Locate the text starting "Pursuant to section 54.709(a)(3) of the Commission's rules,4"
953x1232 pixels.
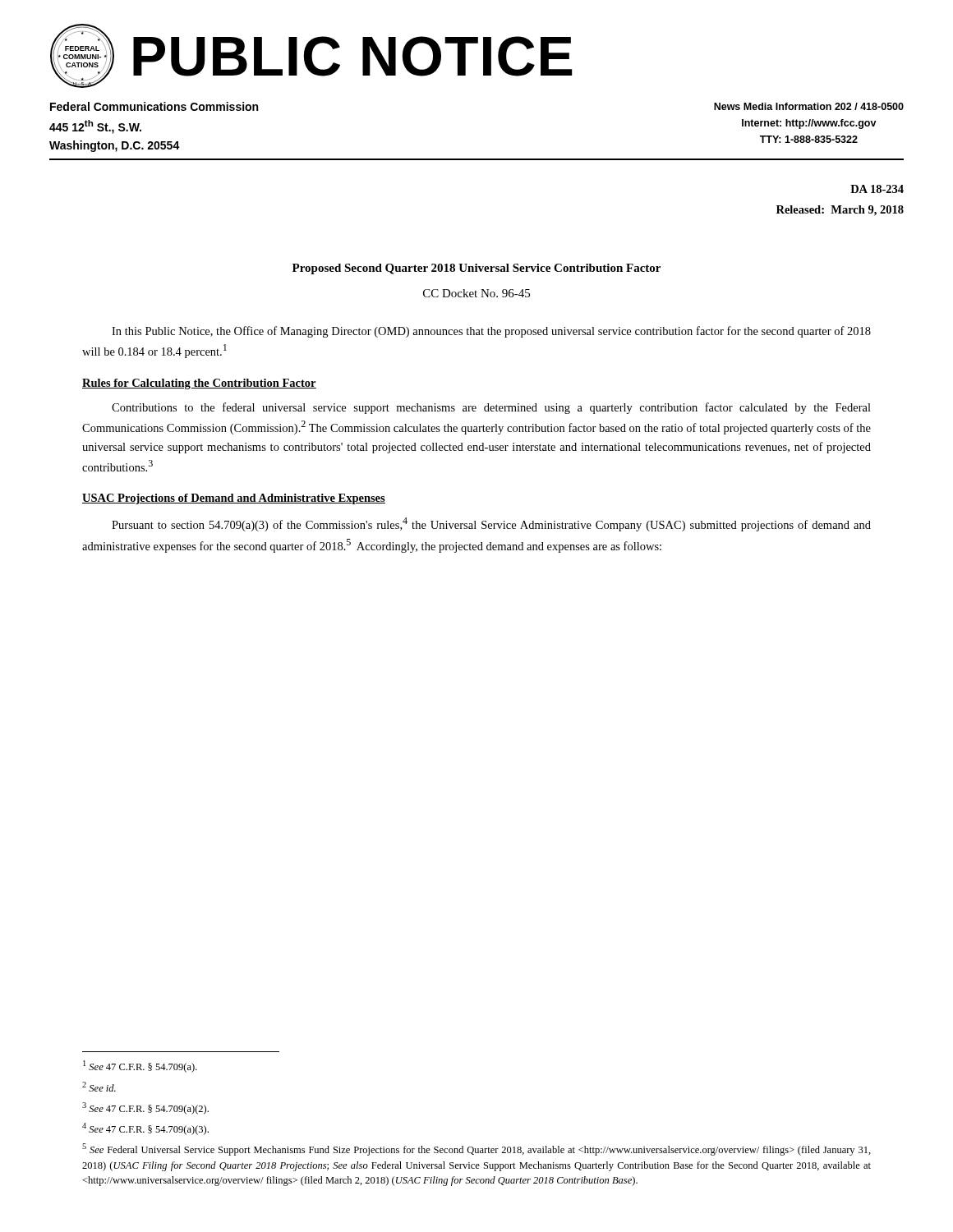click(x=476, y=534)
